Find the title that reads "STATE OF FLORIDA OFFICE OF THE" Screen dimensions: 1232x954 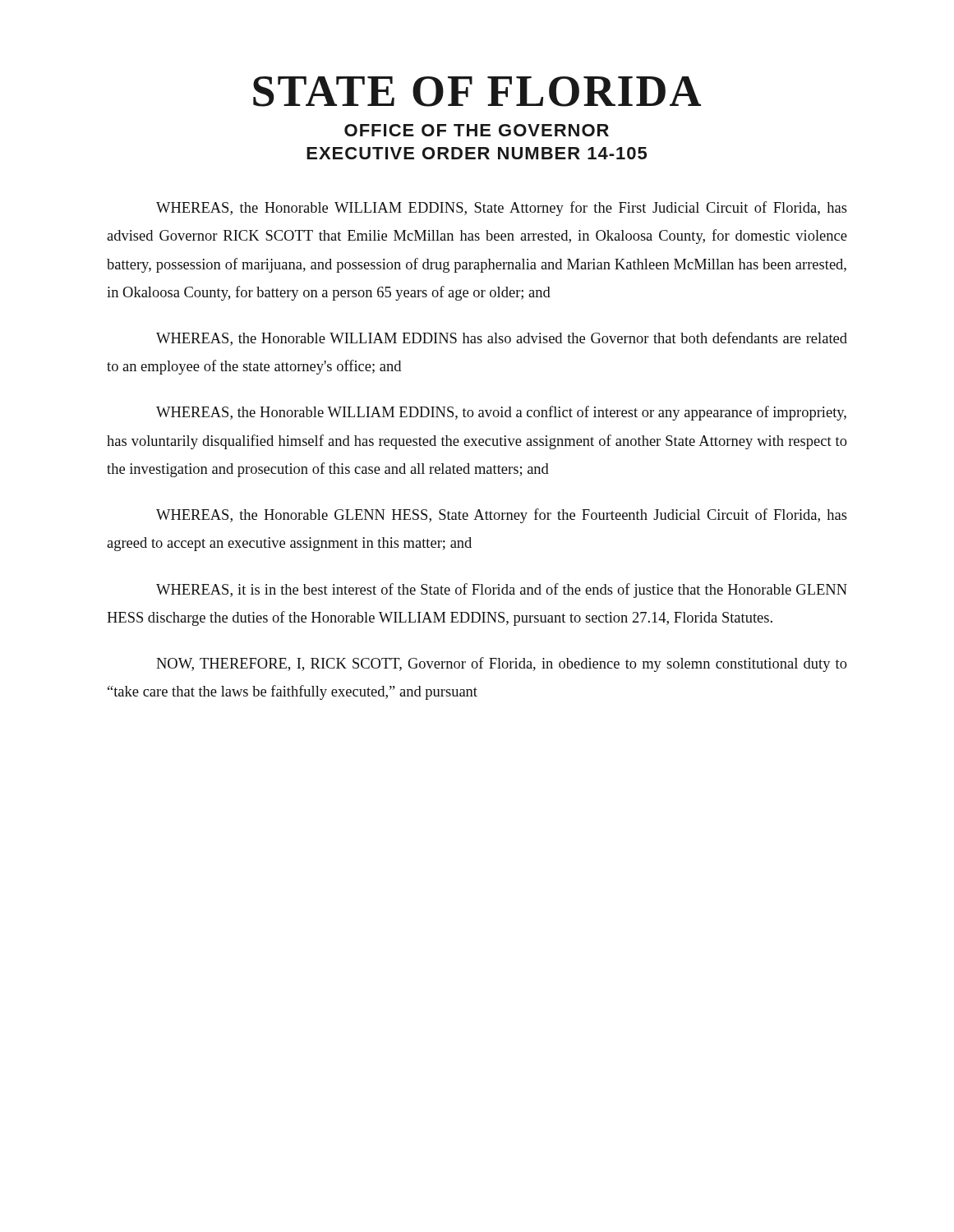click(477, 115)
